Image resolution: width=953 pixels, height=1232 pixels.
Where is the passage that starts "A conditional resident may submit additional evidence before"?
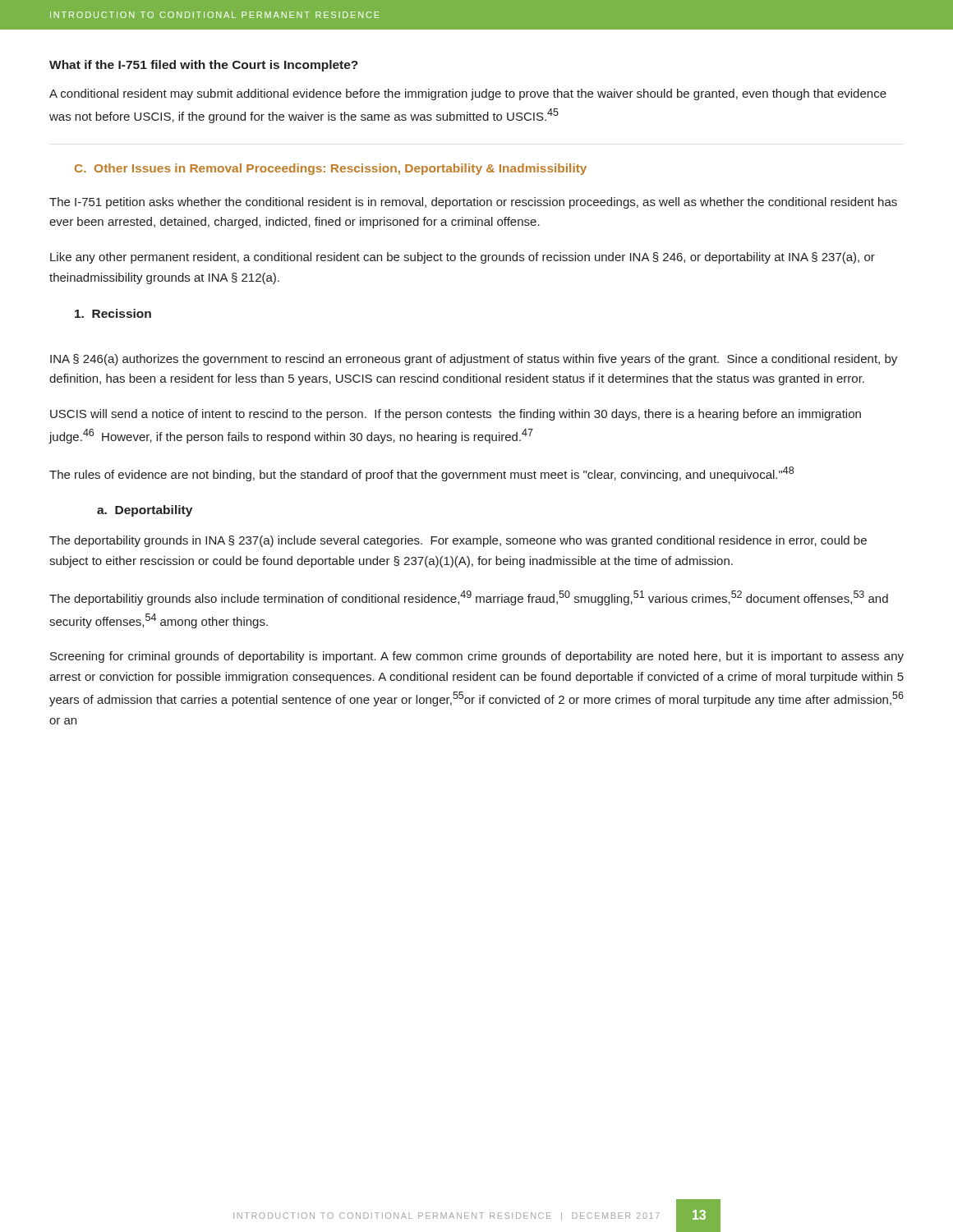click(468, 105)
